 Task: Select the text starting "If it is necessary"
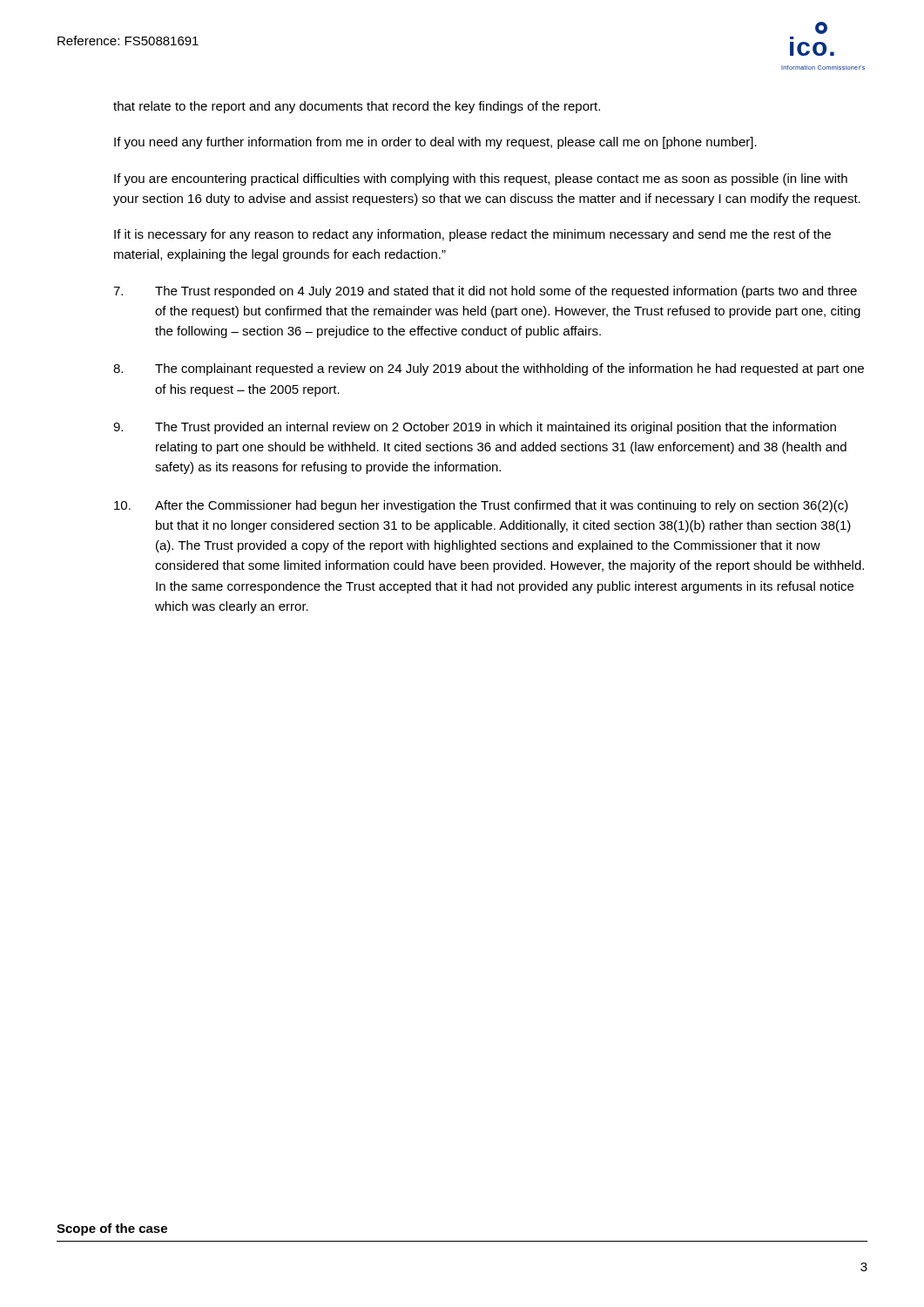[x=472, y=244]
